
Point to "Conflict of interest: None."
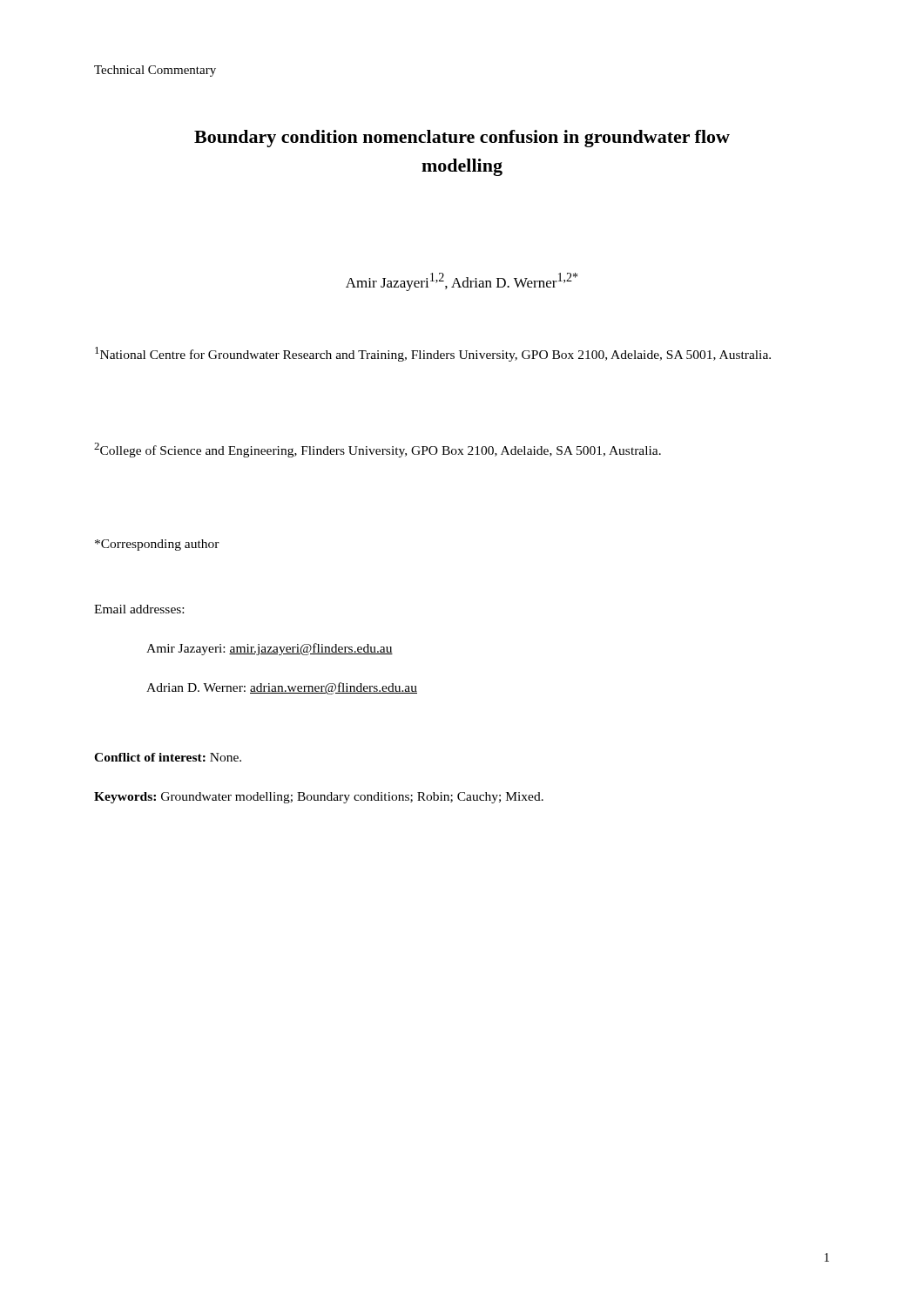[168, 757]
